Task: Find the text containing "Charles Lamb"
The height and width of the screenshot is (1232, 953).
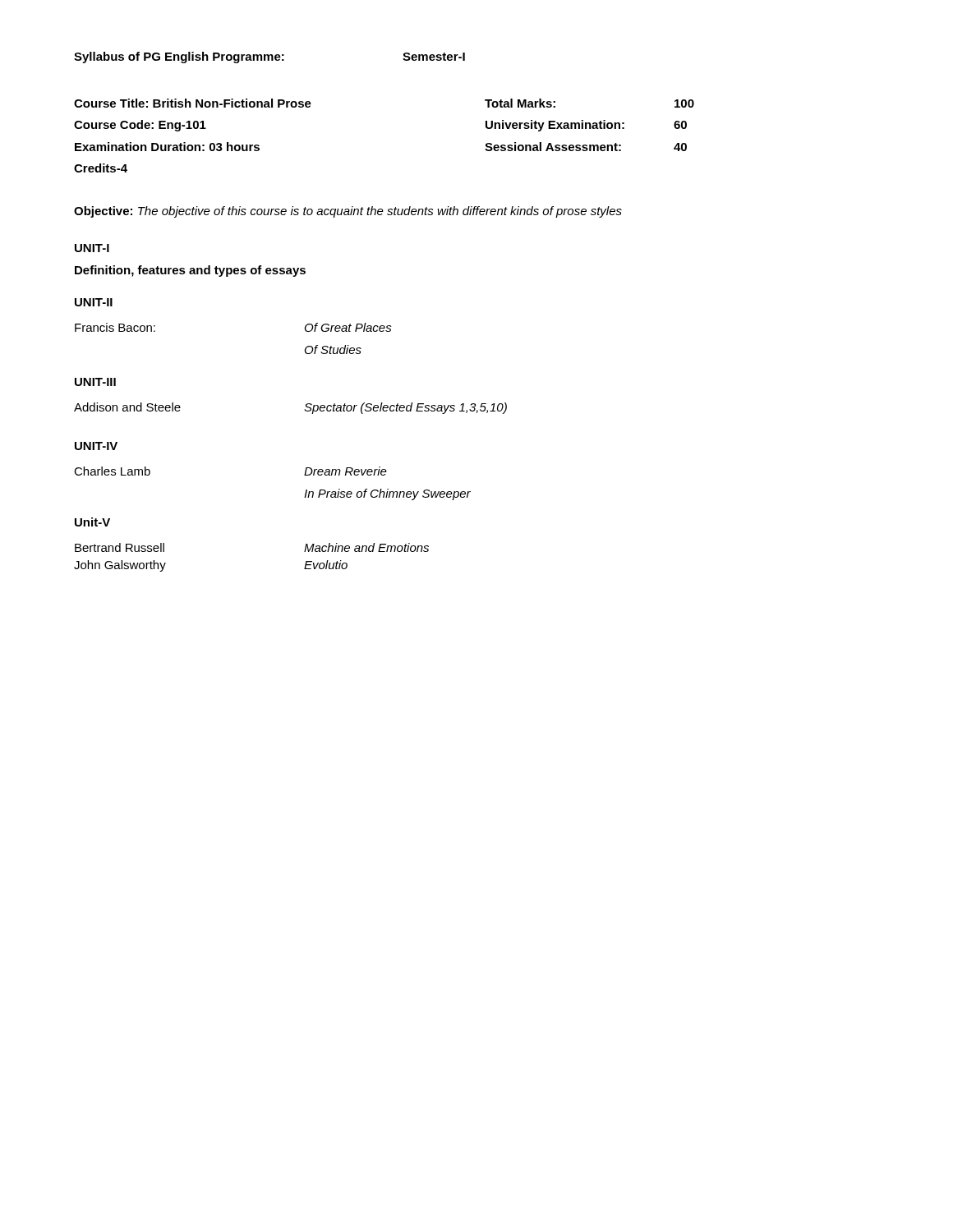Action: [112, 471]
